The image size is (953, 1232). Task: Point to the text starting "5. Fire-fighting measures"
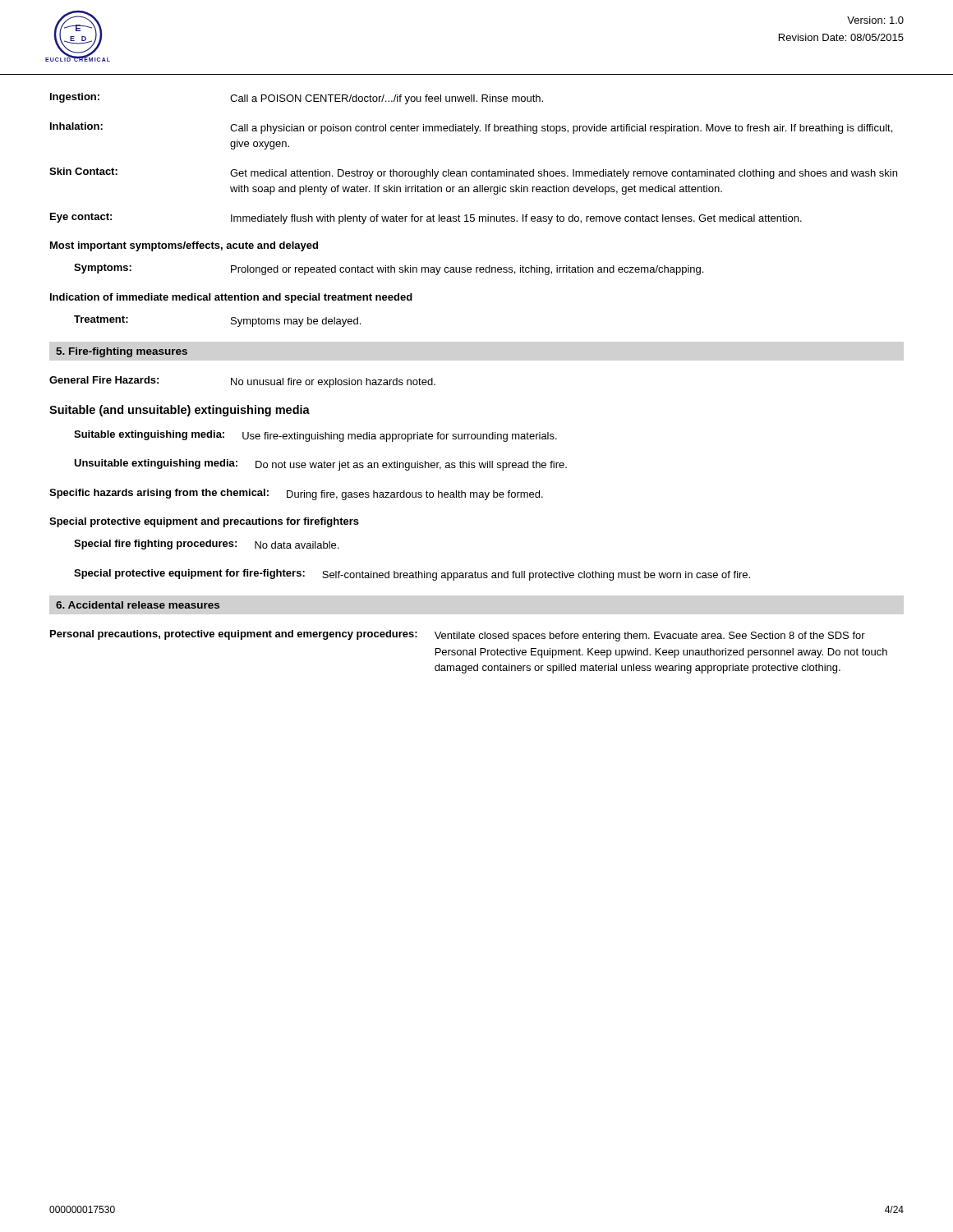(x=122, y=351)
